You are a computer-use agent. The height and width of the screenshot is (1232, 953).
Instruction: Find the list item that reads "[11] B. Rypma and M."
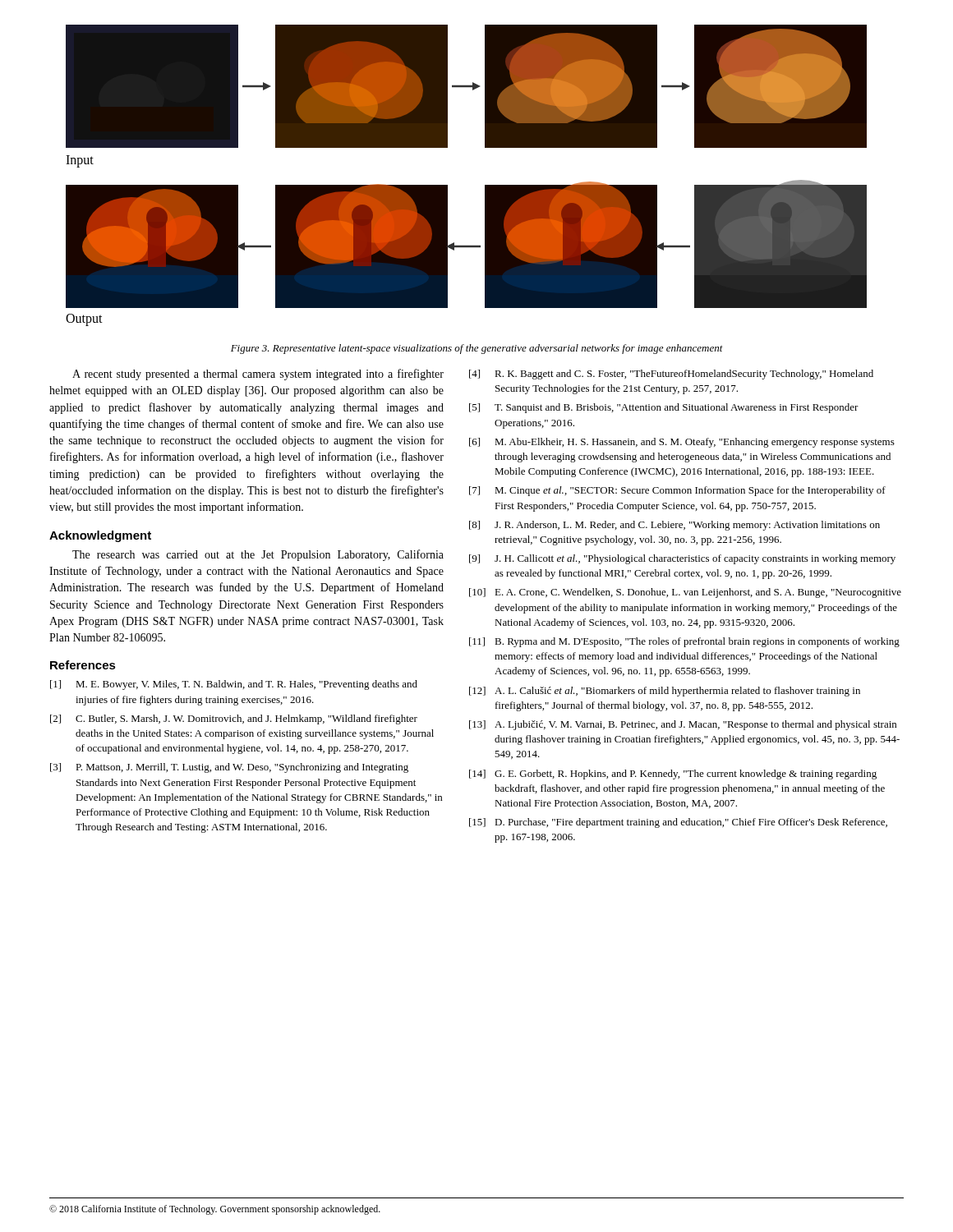(x=686, y=656)
